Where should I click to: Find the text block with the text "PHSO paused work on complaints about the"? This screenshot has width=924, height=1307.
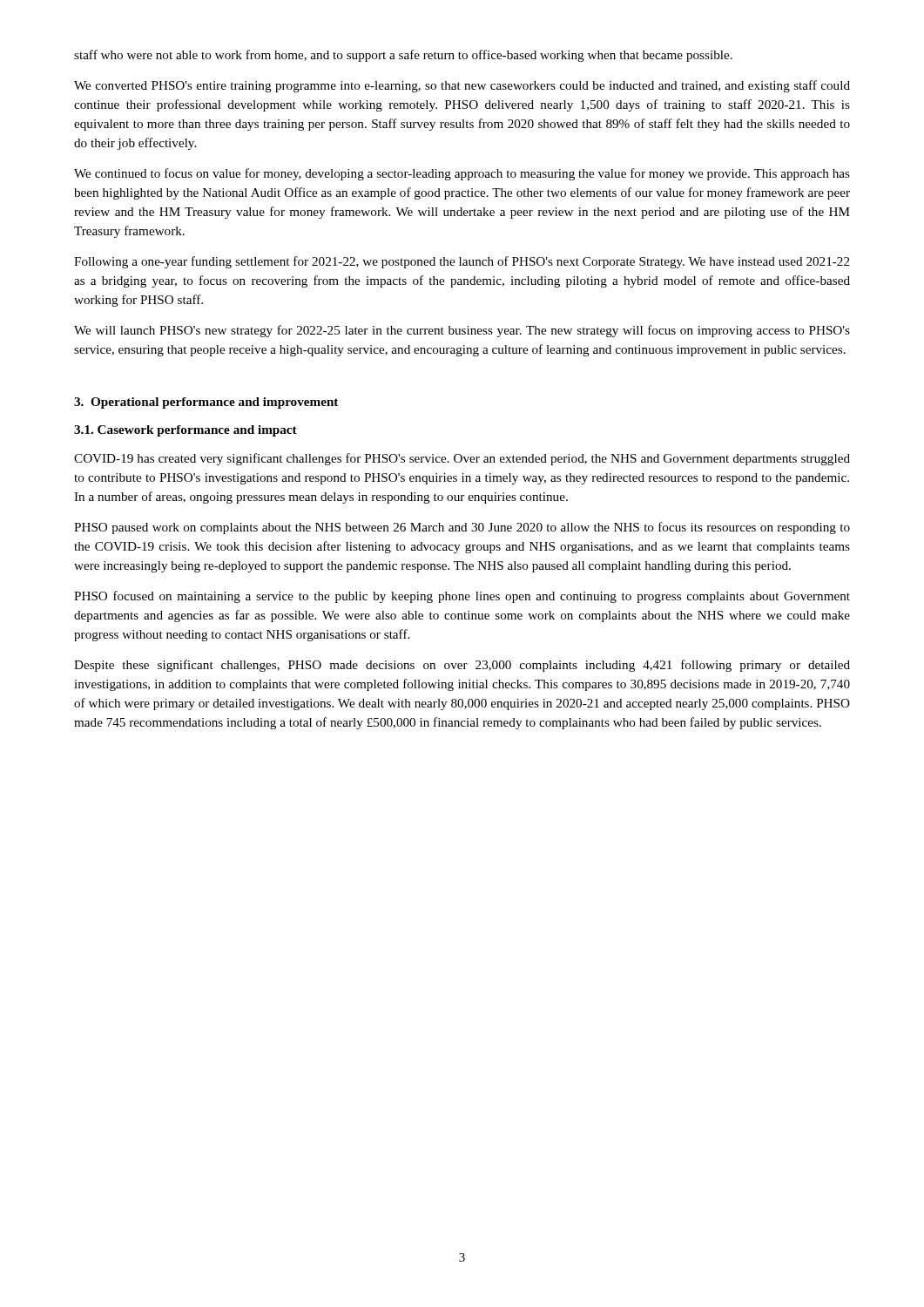[x=462, y=546]
